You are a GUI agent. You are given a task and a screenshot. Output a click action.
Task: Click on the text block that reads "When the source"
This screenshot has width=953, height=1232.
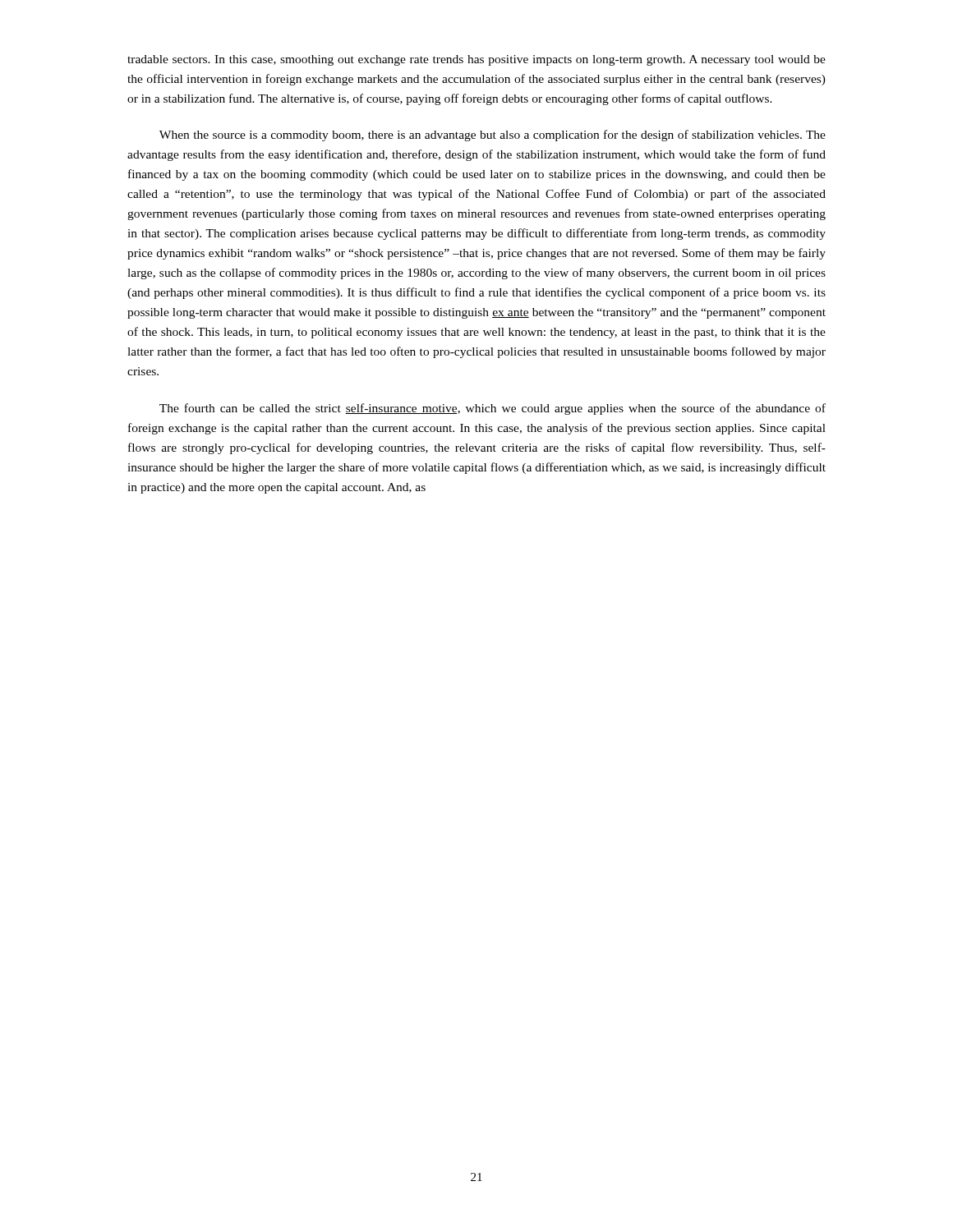476,253
